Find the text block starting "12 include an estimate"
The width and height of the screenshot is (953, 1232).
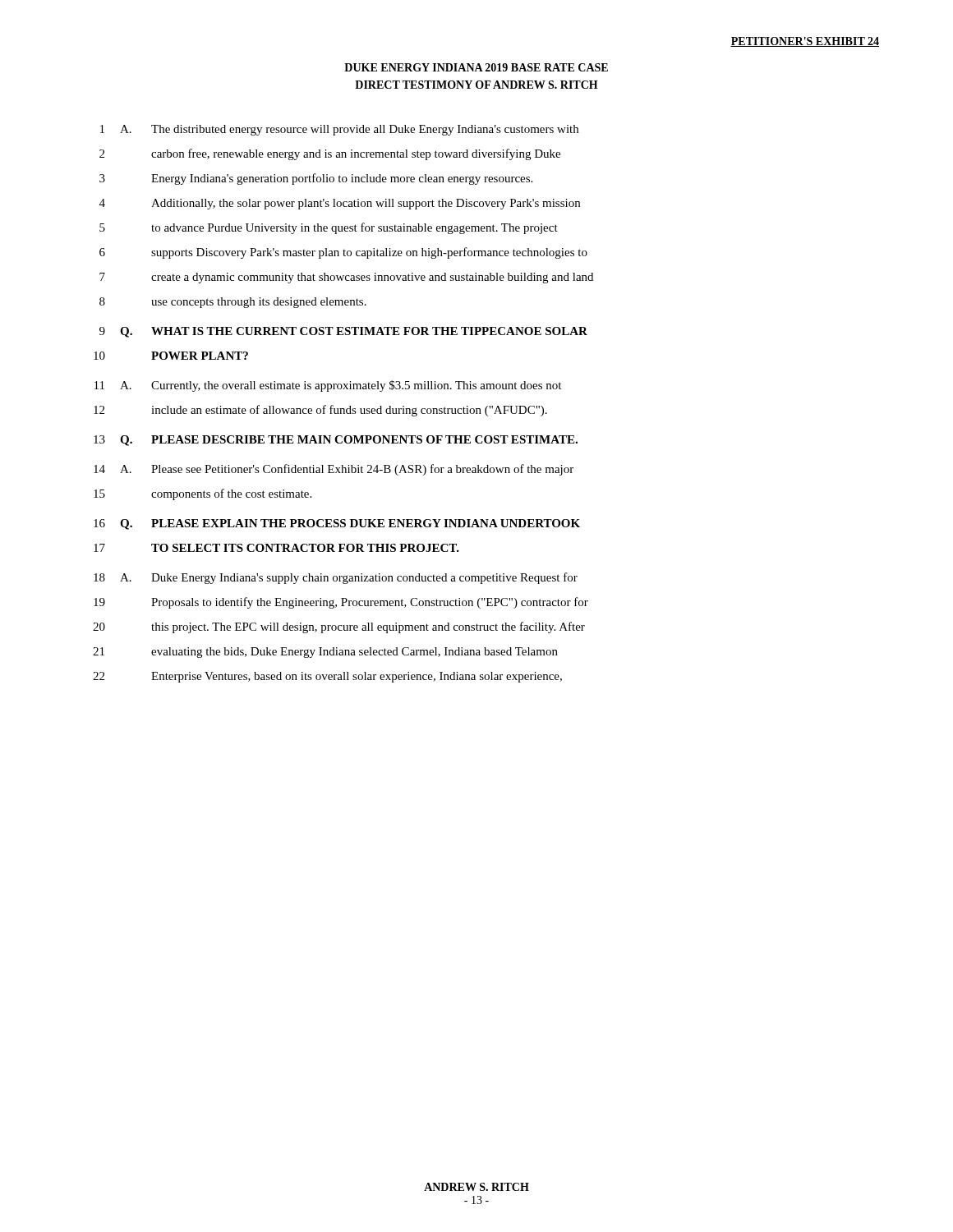click(x=476, y=412)
